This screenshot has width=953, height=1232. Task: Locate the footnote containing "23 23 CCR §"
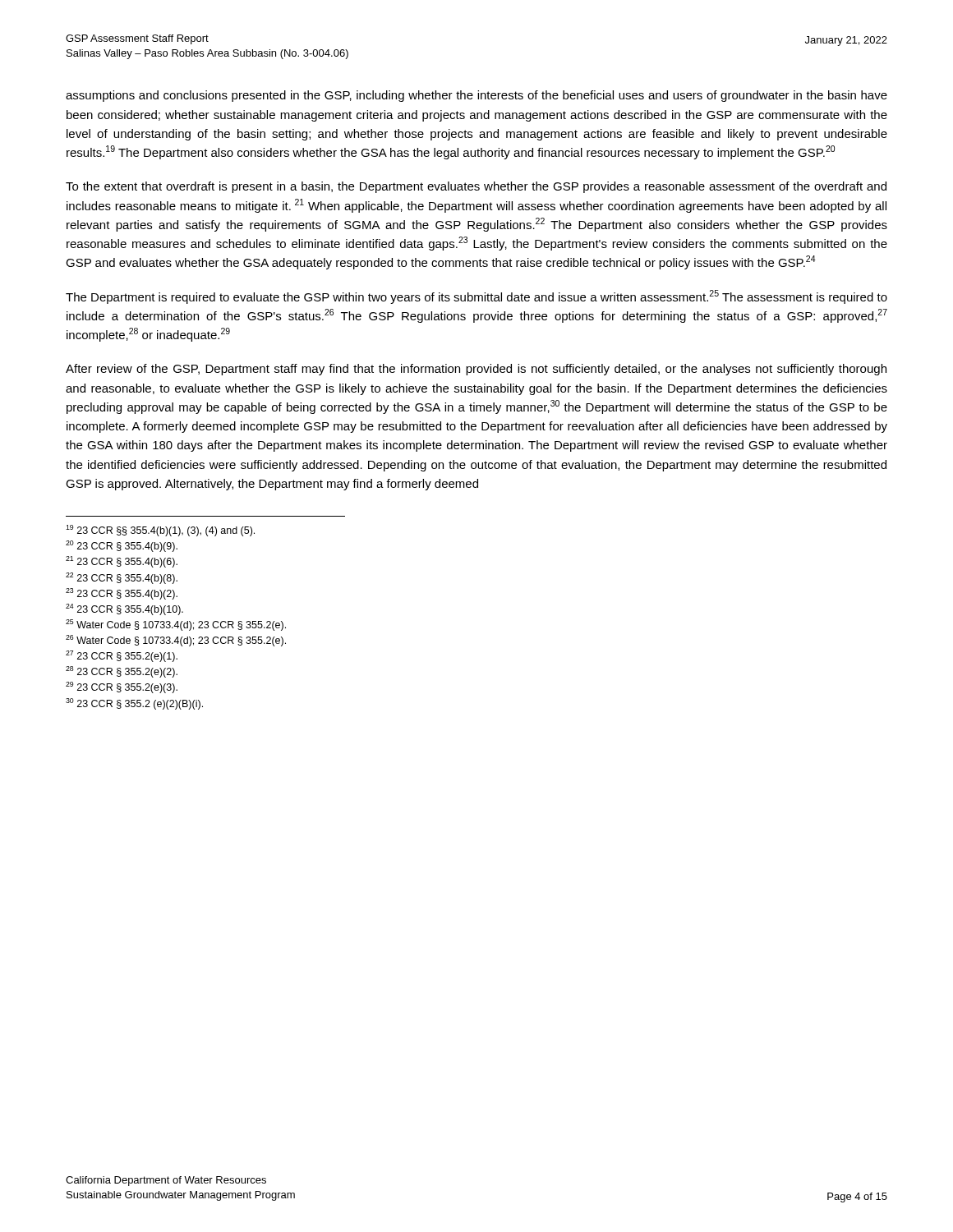122,593
